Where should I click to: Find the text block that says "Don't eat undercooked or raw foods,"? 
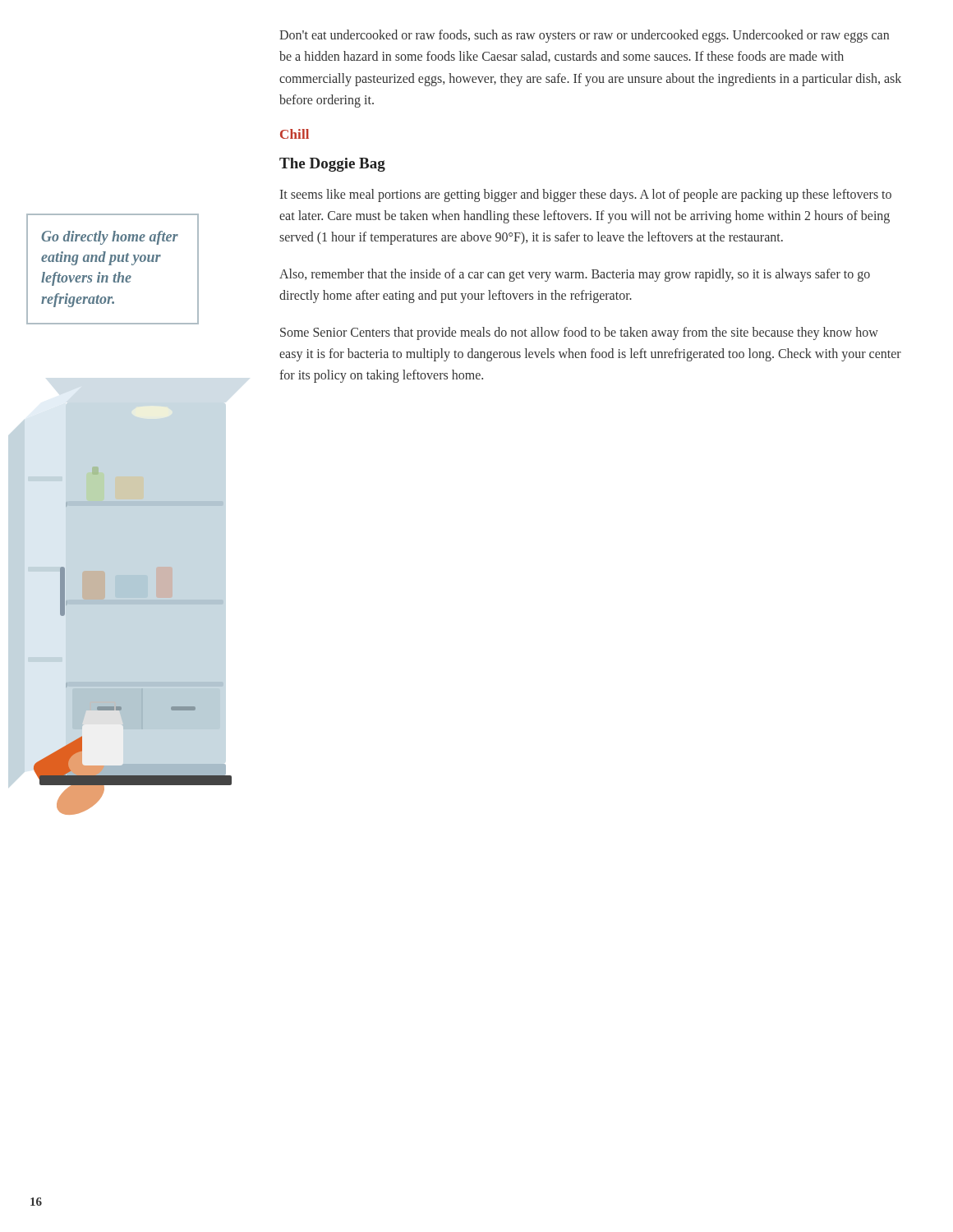click(x=592, y=68)
